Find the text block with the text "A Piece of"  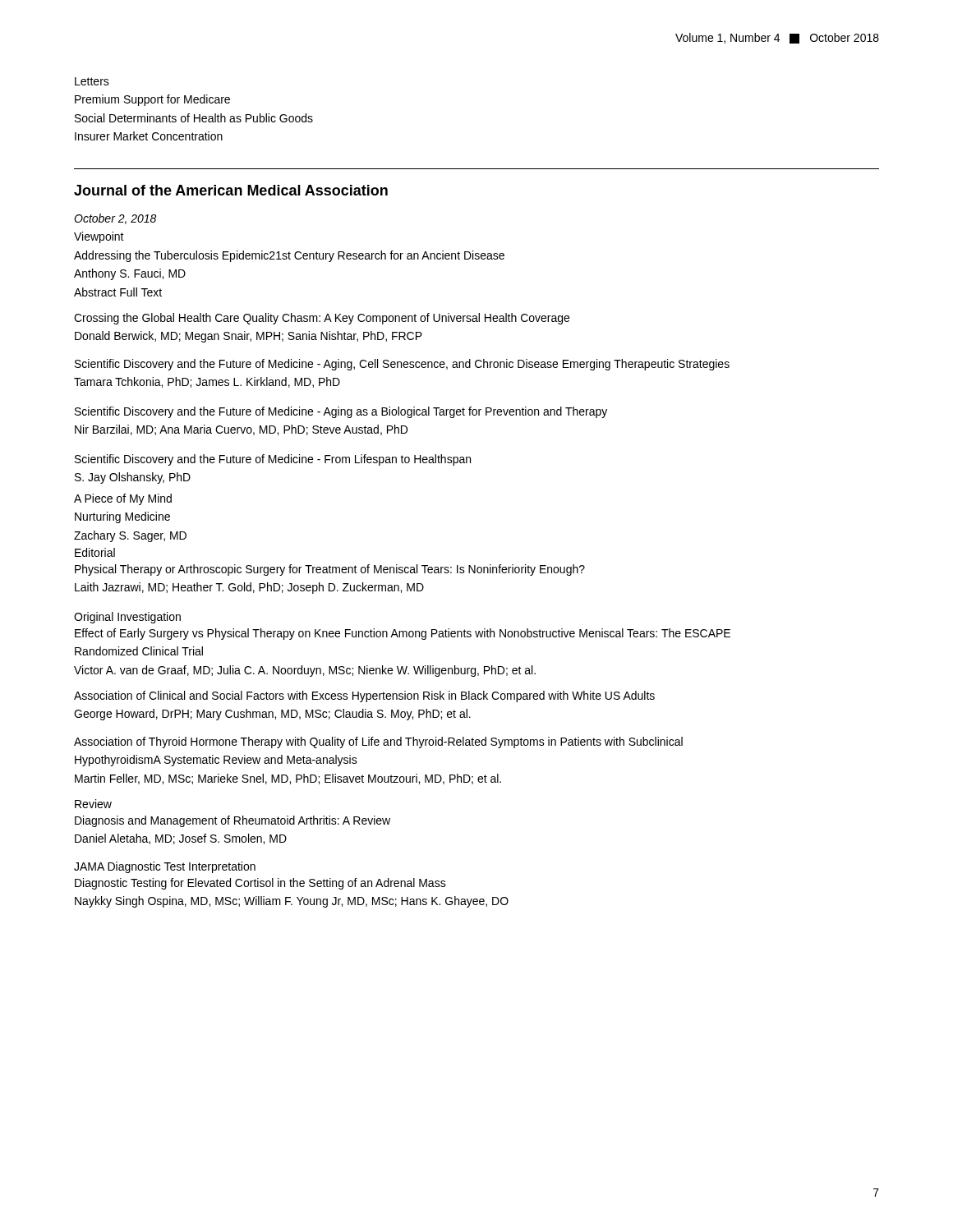pyautogui.click(x=131, y=517)
